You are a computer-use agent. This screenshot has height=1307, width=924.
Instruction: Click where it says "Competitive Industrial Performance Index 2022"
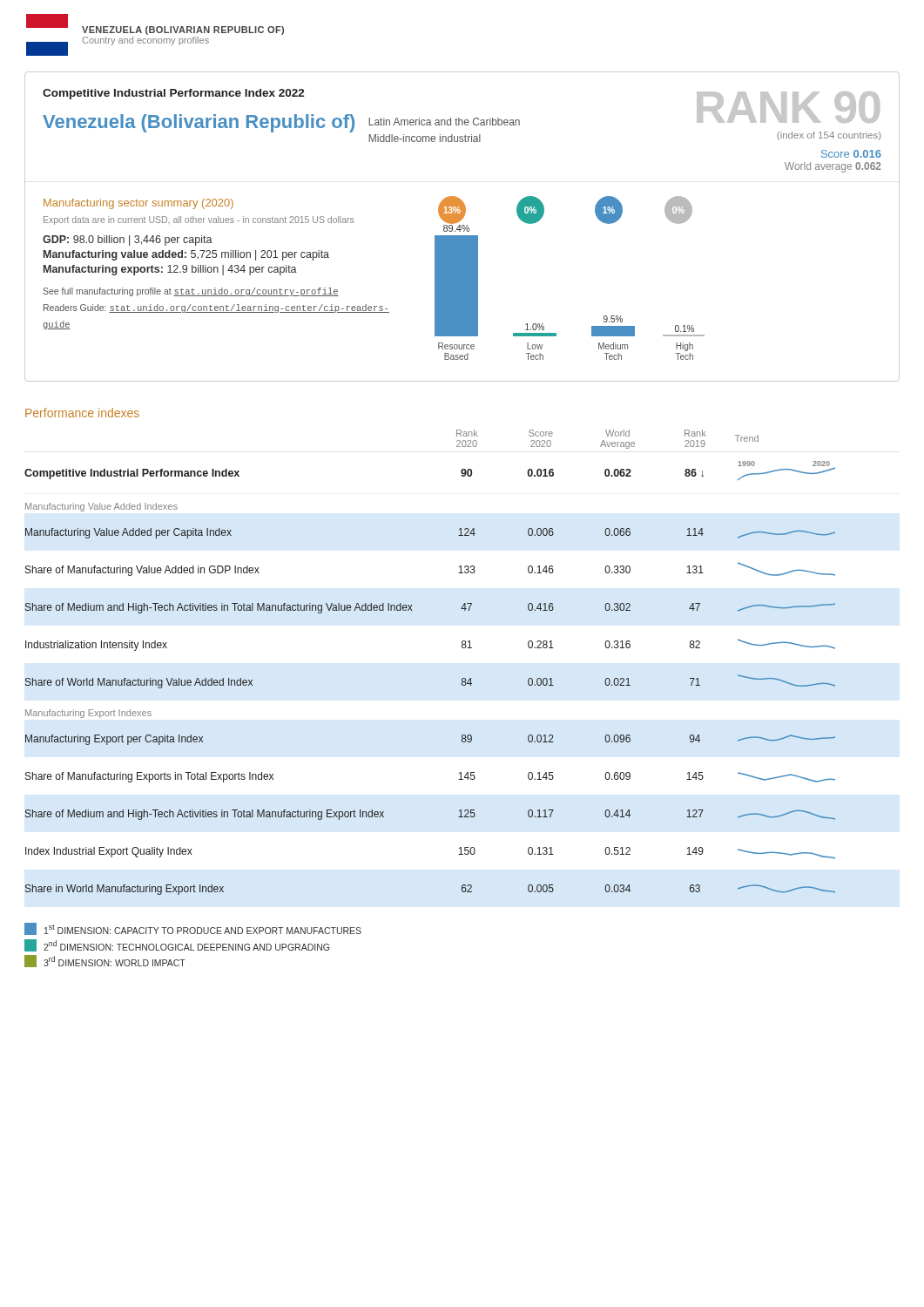pyautogui.click(x=174, y=93)
